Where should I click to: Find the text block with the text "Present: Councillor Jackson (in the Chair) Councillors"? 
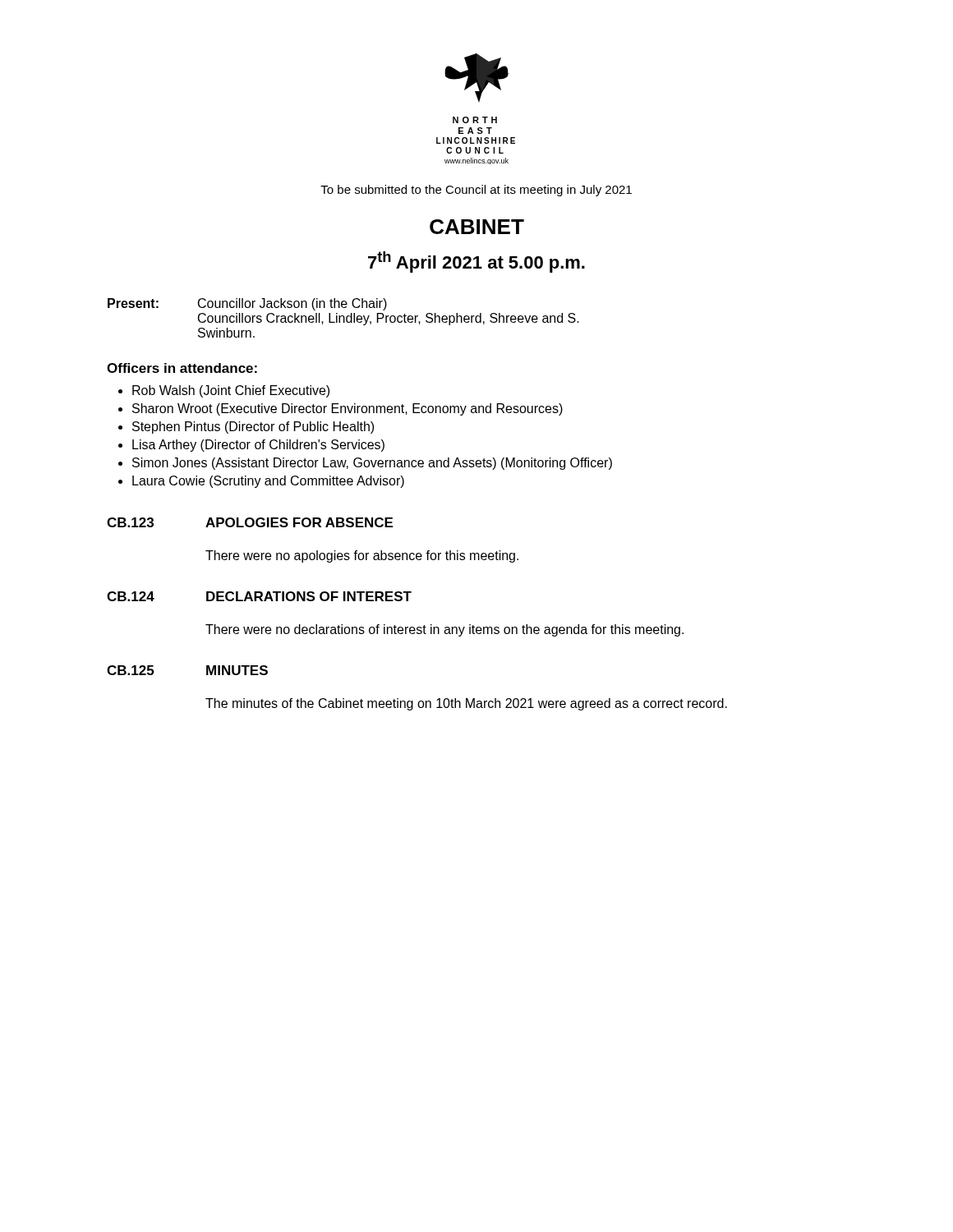[476, 319]
